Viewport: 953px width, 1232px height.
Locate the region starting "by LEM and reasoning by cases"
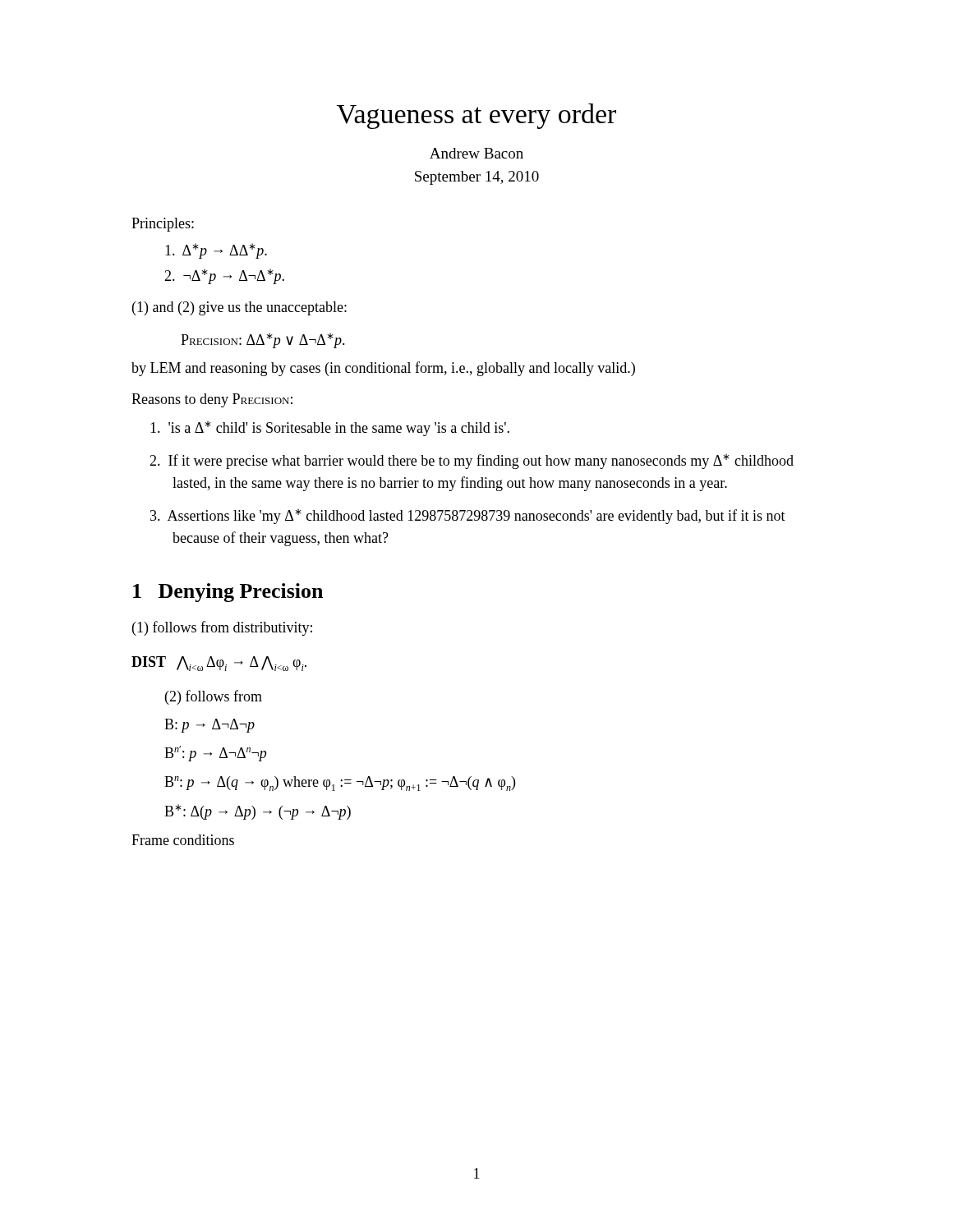pos(384,368)
